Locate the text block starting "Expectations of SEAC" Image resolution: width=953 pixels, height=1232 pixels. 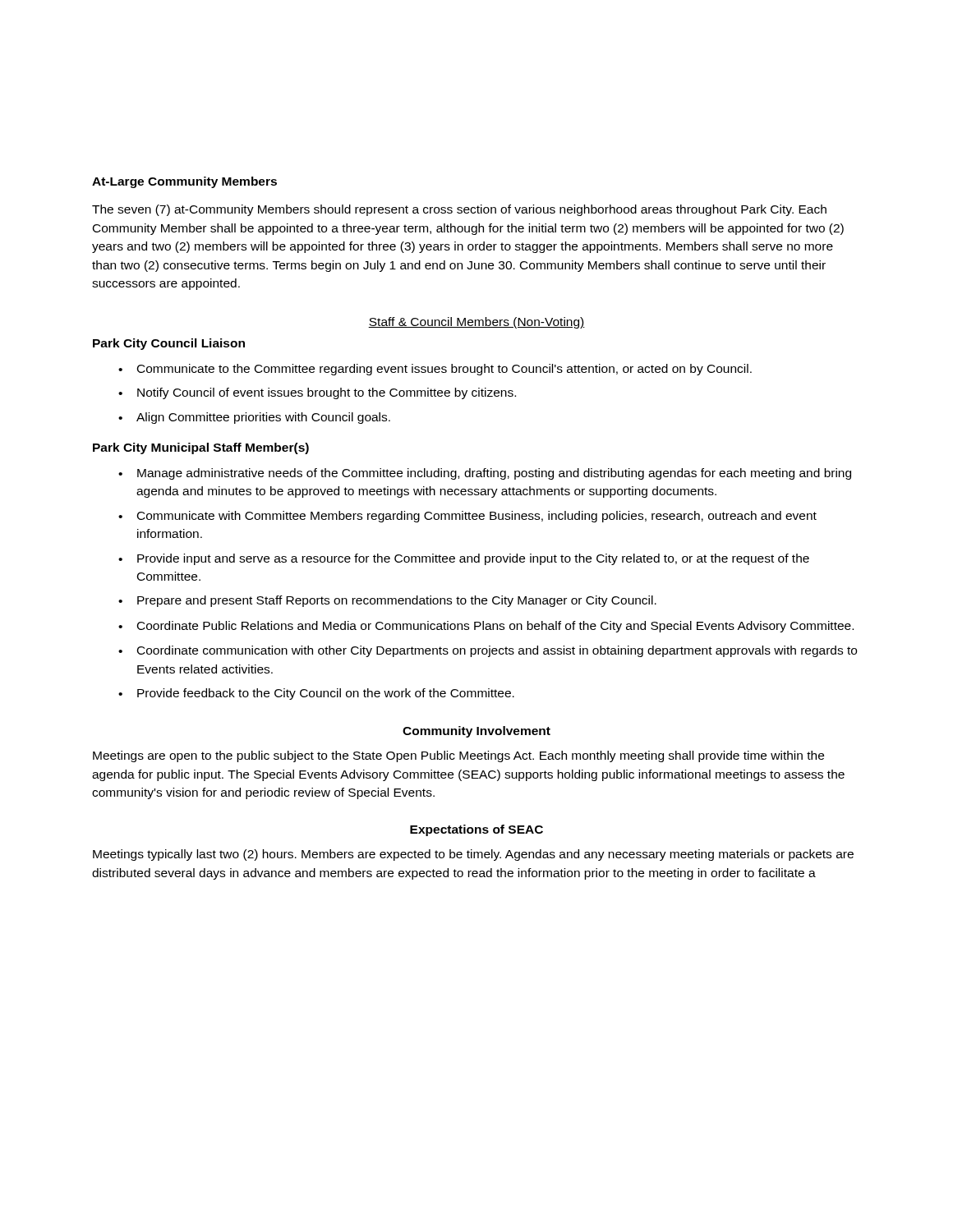click(476, 829)
